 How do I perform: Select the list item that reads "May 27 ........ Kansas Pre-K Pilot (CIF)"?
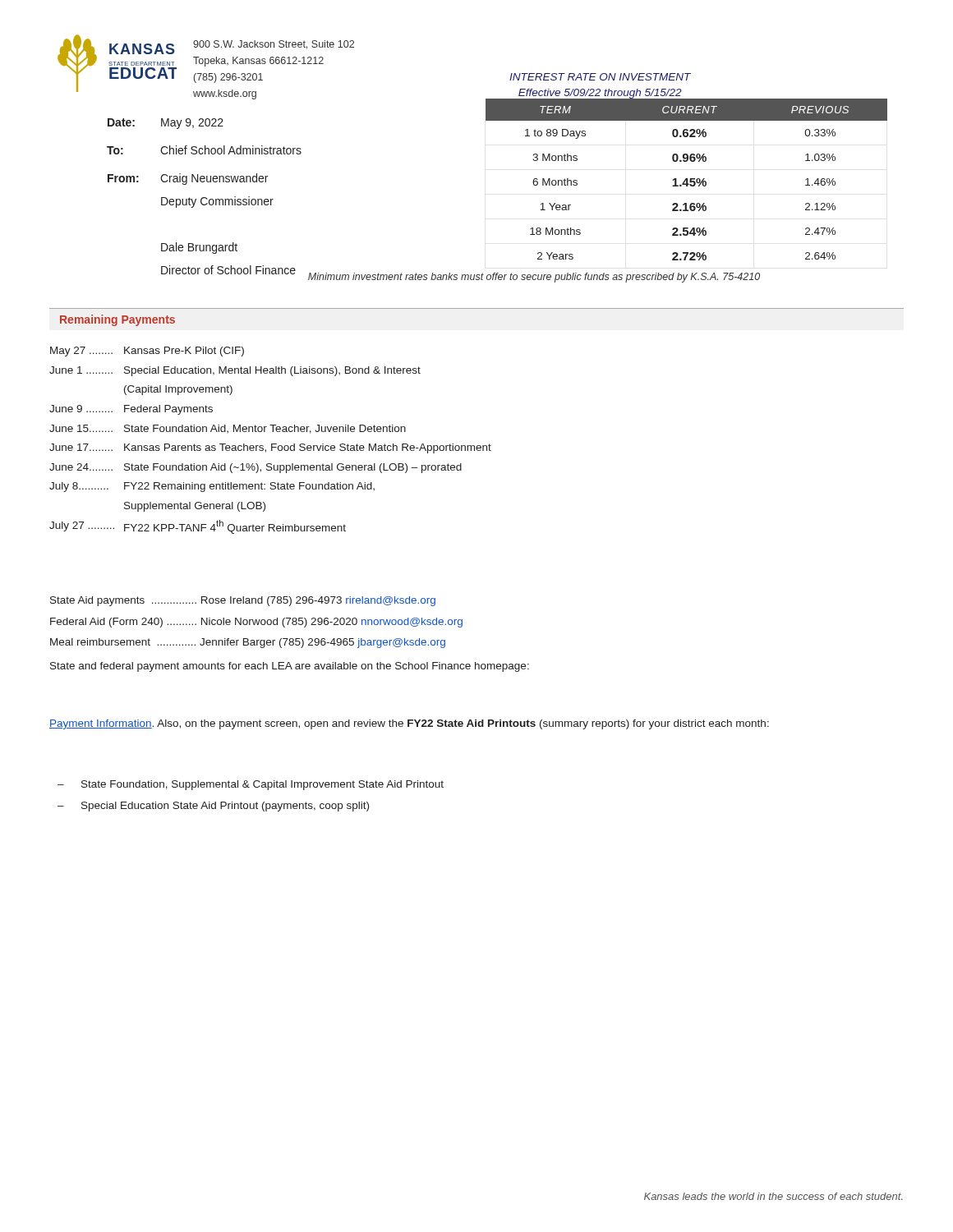click(x=147, y=352)
